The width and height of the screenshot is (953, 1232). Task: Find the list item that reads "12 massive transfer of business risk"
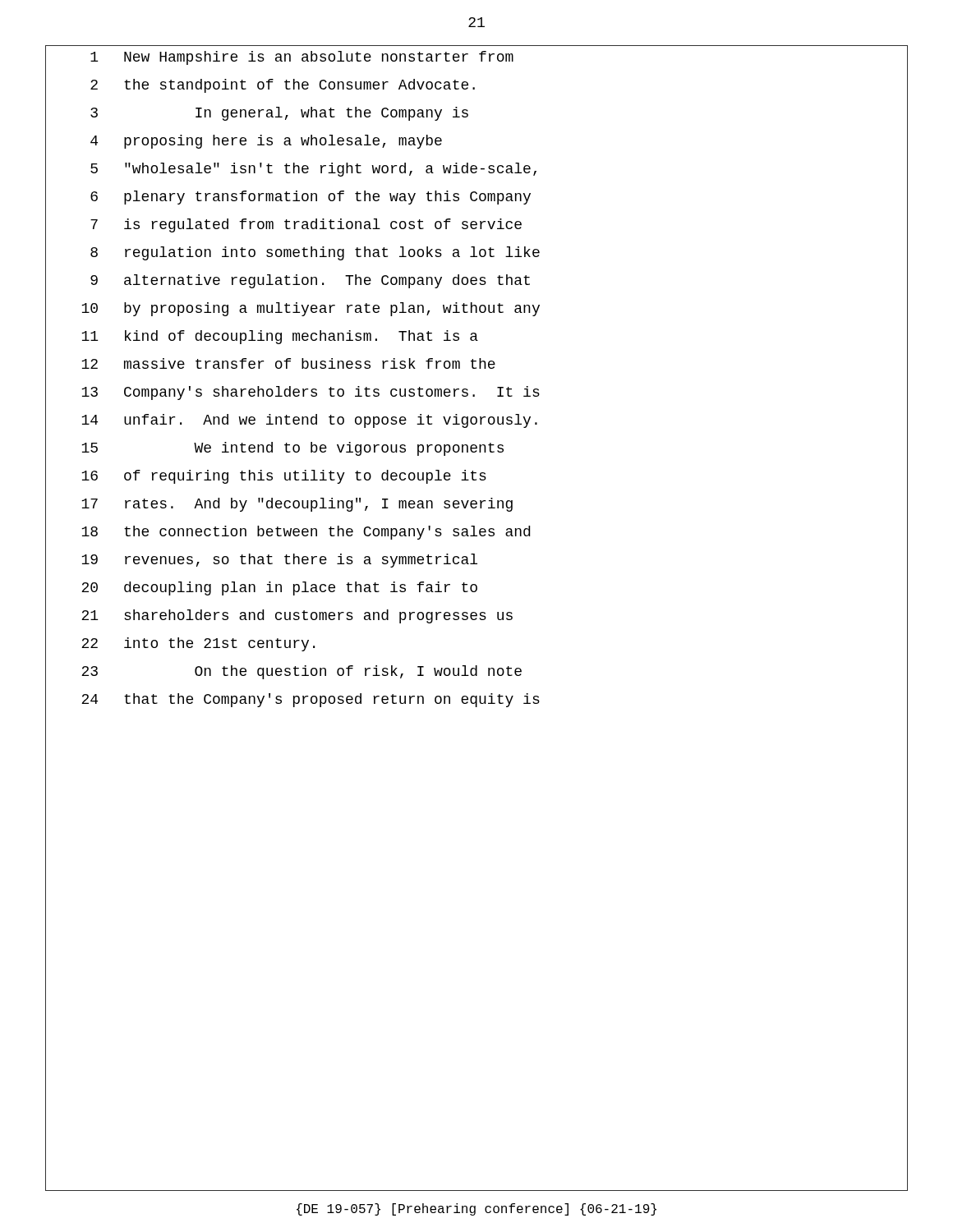[476, 365]
